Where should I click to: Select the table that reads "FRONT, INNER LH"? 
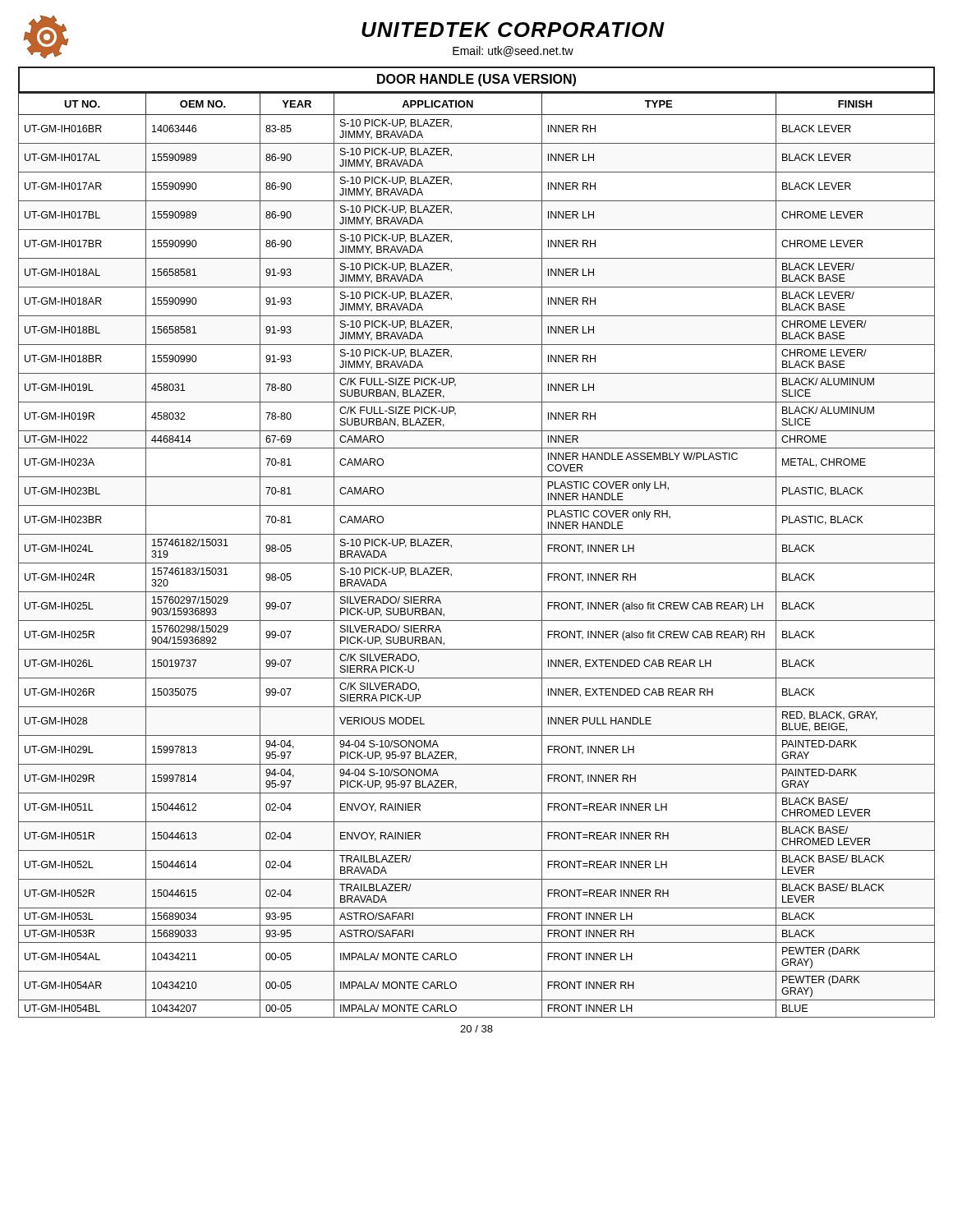coord(476,555)
